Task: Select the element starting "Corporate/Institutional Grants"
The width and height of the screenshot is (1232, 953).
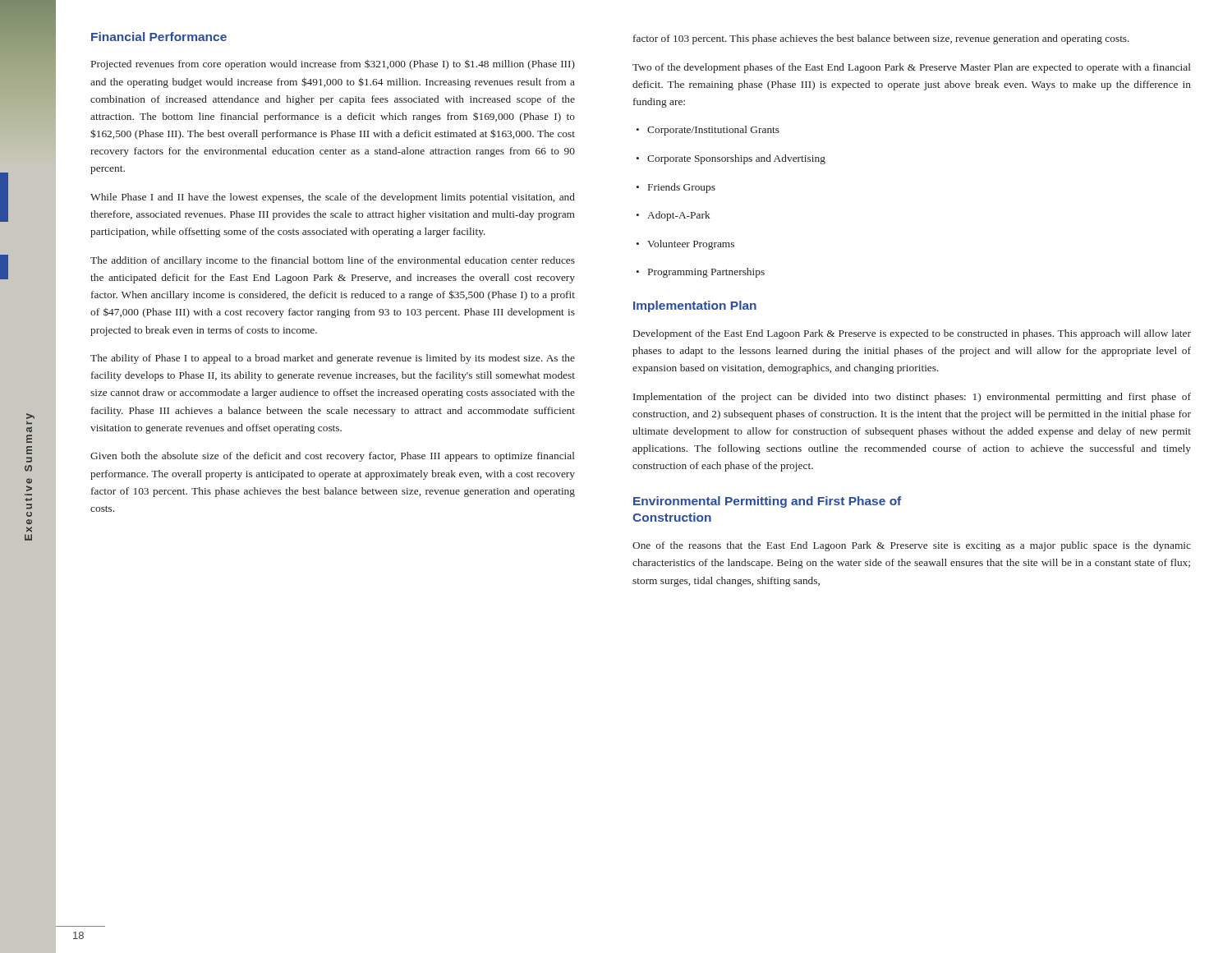Action: (x=708, y=131)
